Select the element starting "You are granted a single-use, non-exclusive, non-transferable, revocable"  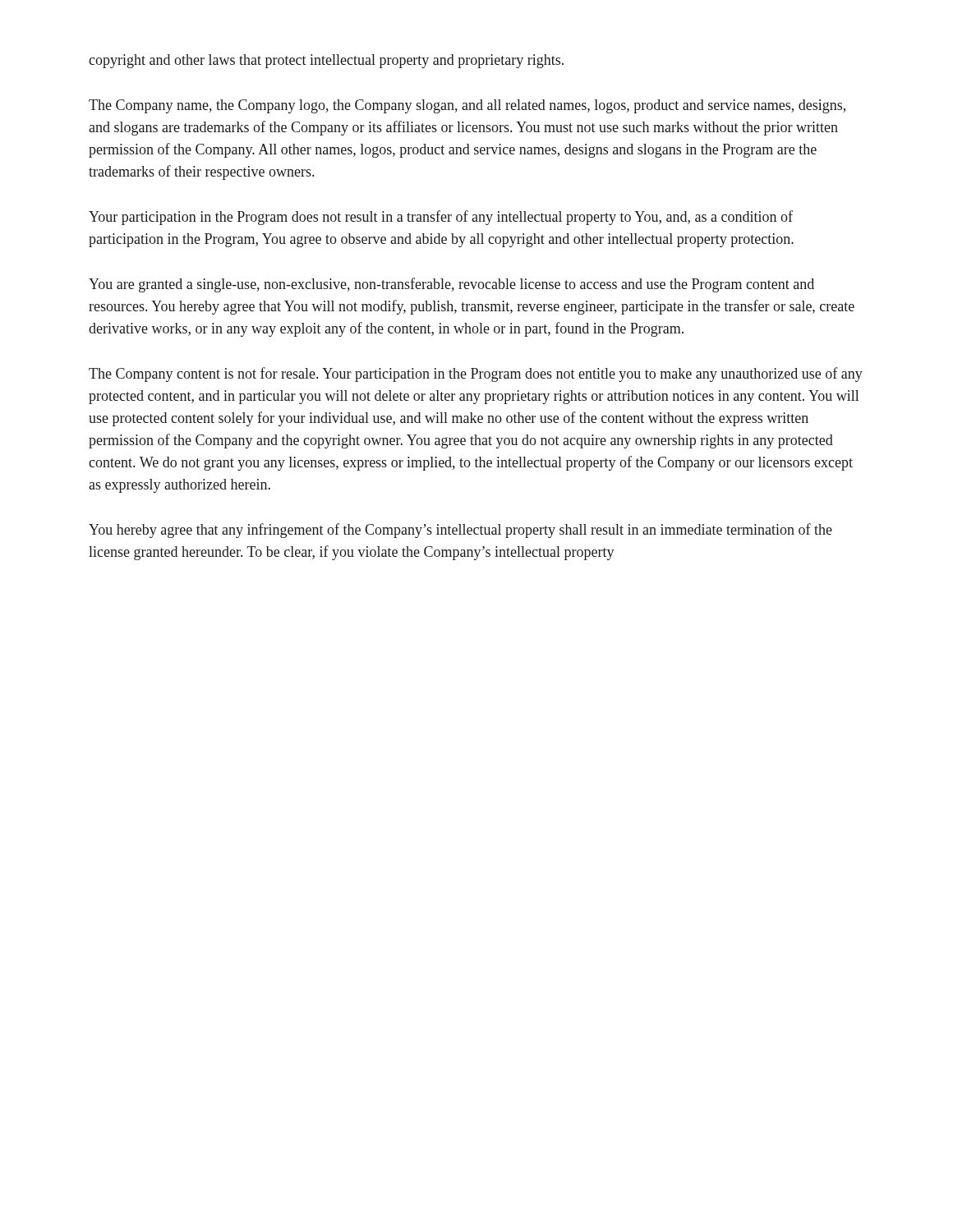pyautogui.click(x=472, y=306)
